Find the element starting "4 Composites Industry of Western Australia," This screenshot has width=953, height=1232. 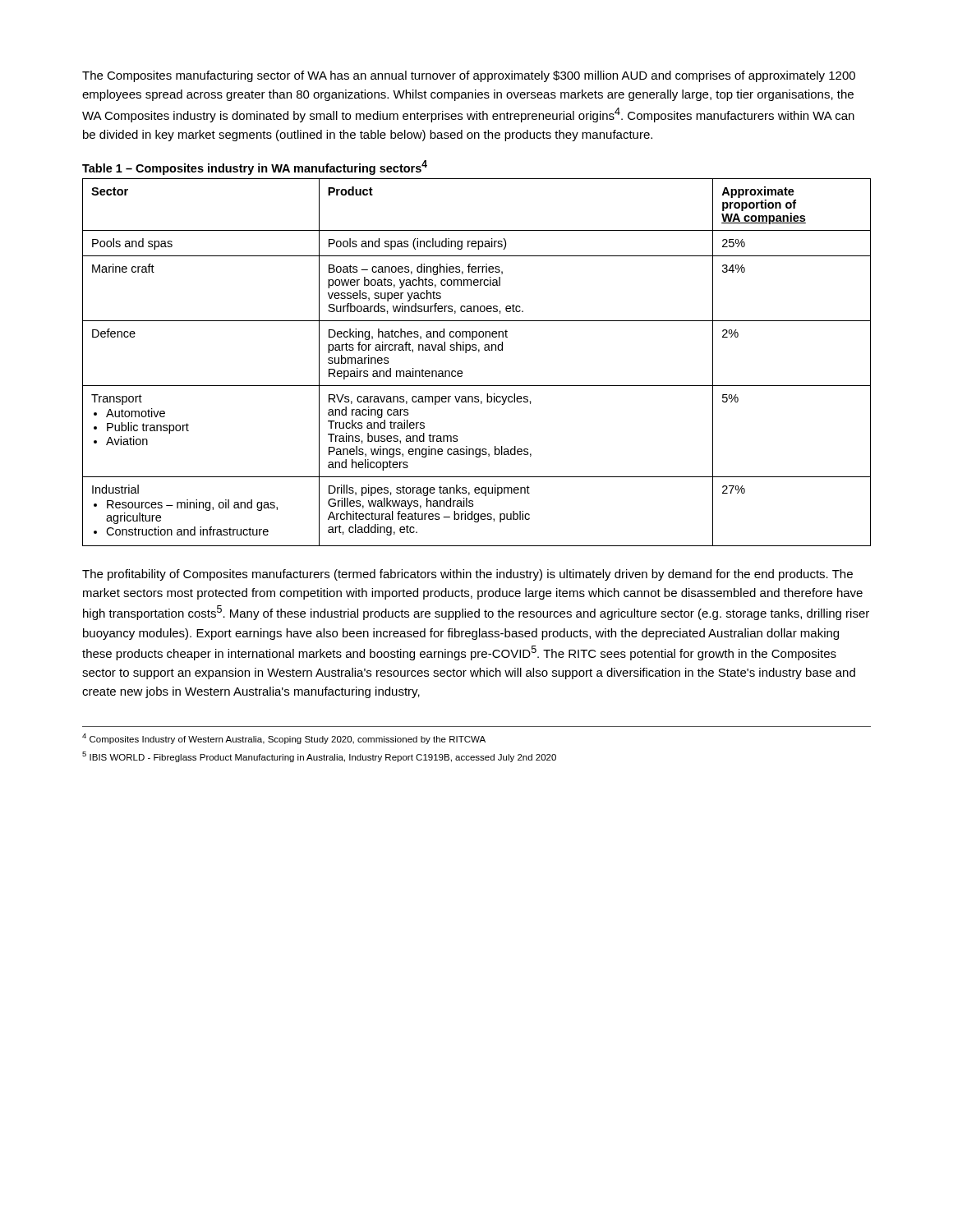coord(284,737)
